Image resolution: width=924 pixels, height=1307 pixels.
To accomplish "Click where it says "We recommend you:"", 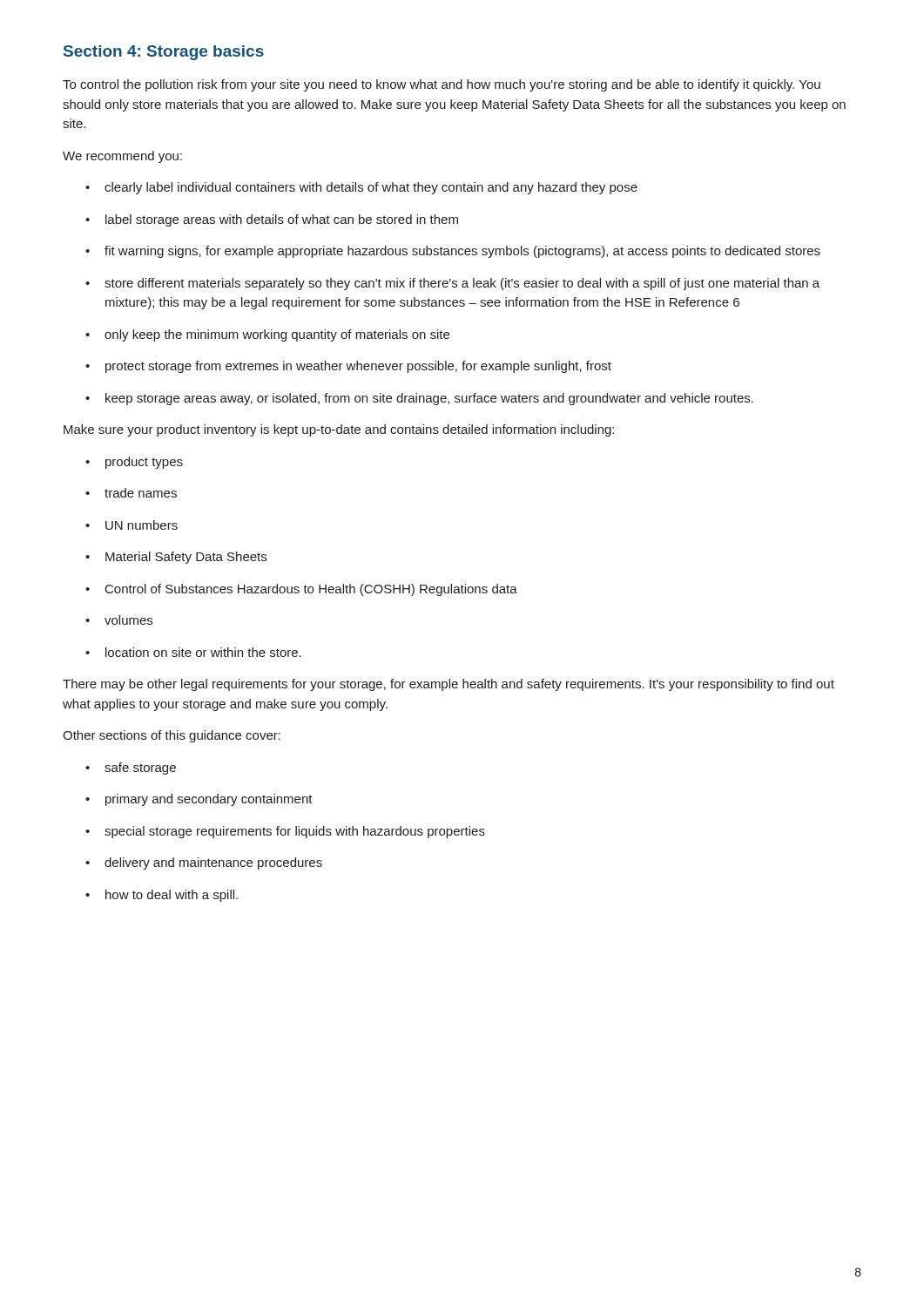I will [x=122, y=157].
